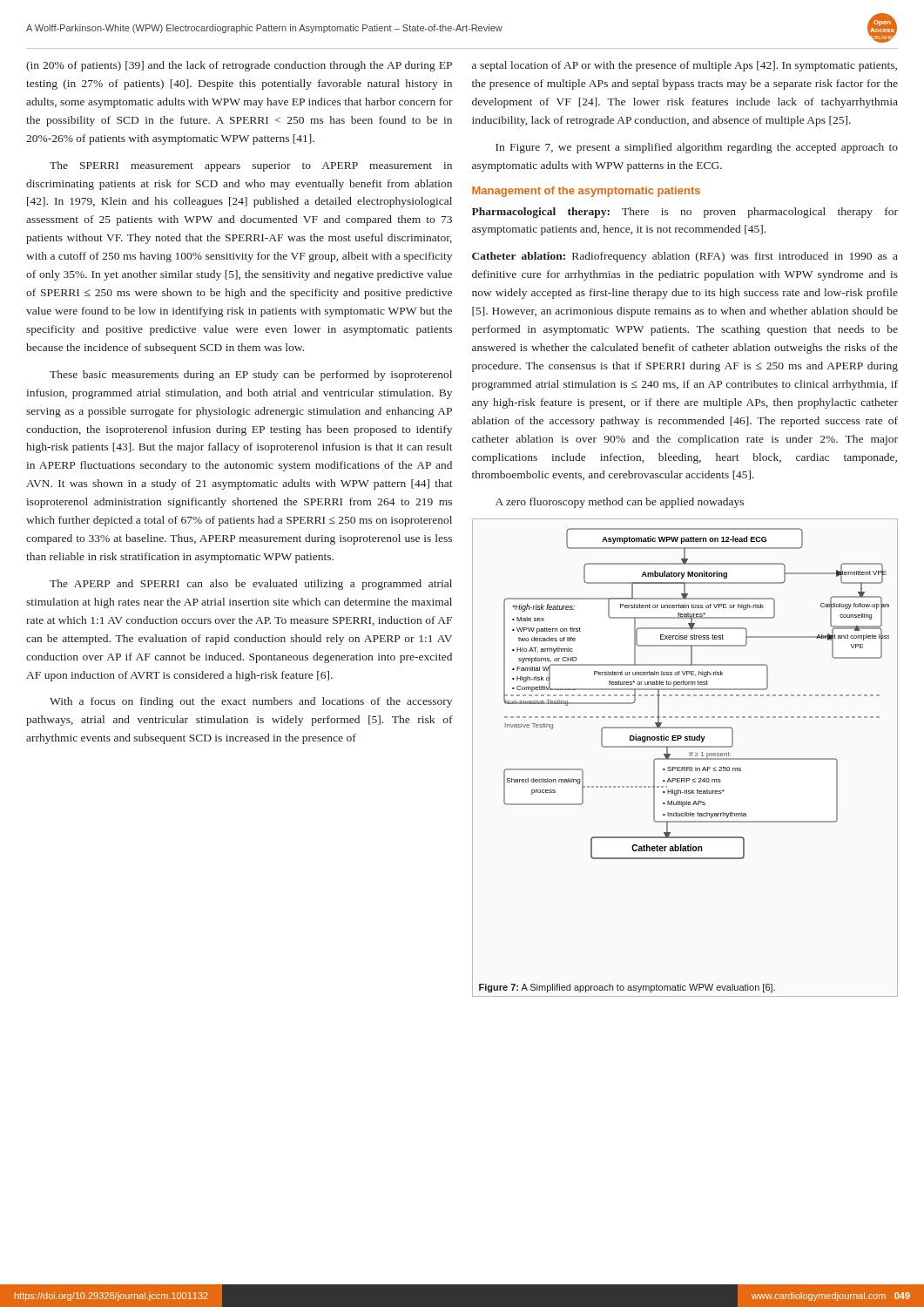Where is the passage that starts "Catheter ablation: Radiofrequency ablation (RFA)"?

(x=685, y=366)
